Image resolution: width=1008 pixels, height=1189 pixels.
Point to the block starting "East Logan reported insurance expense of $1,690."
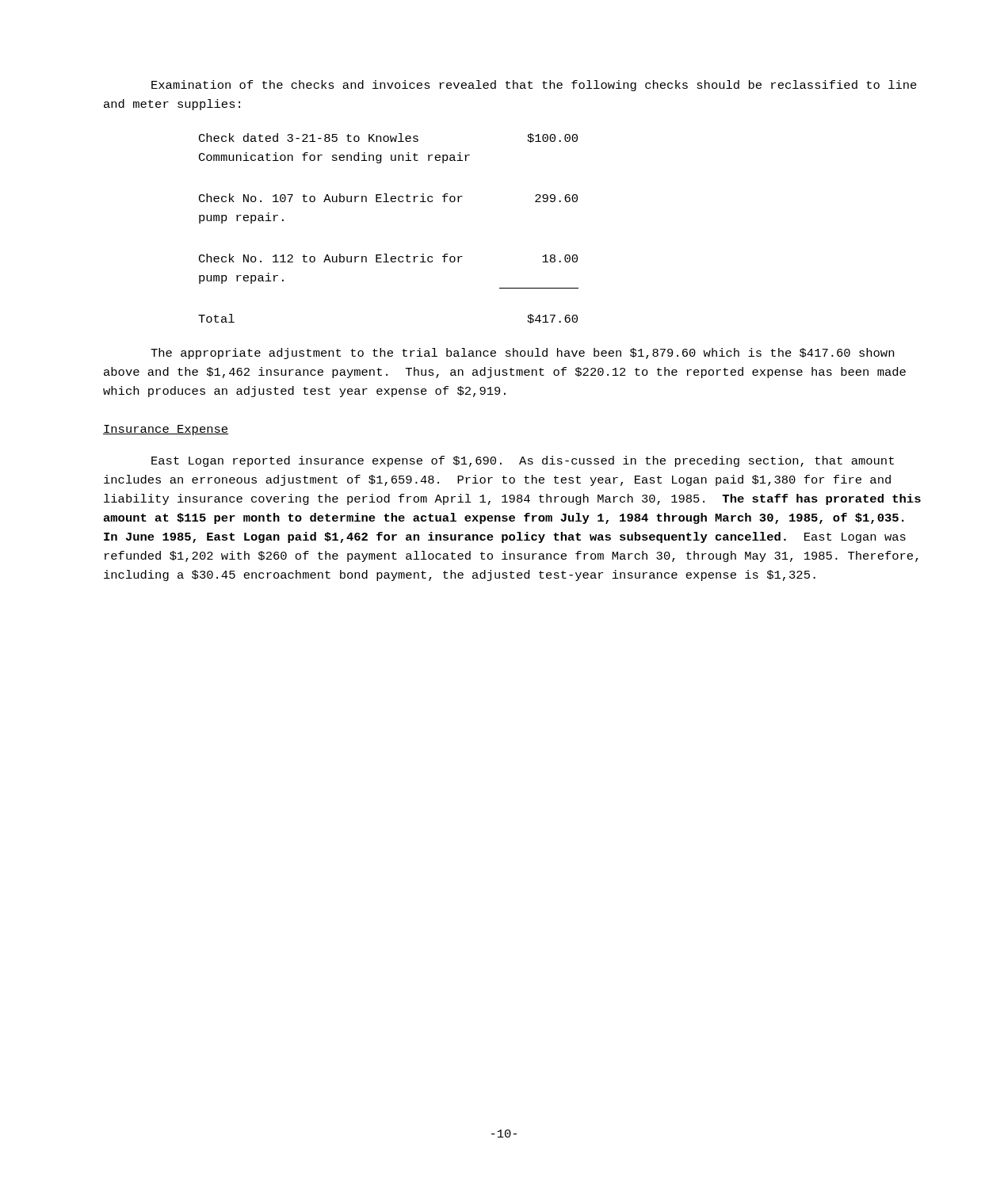(516, 518)
